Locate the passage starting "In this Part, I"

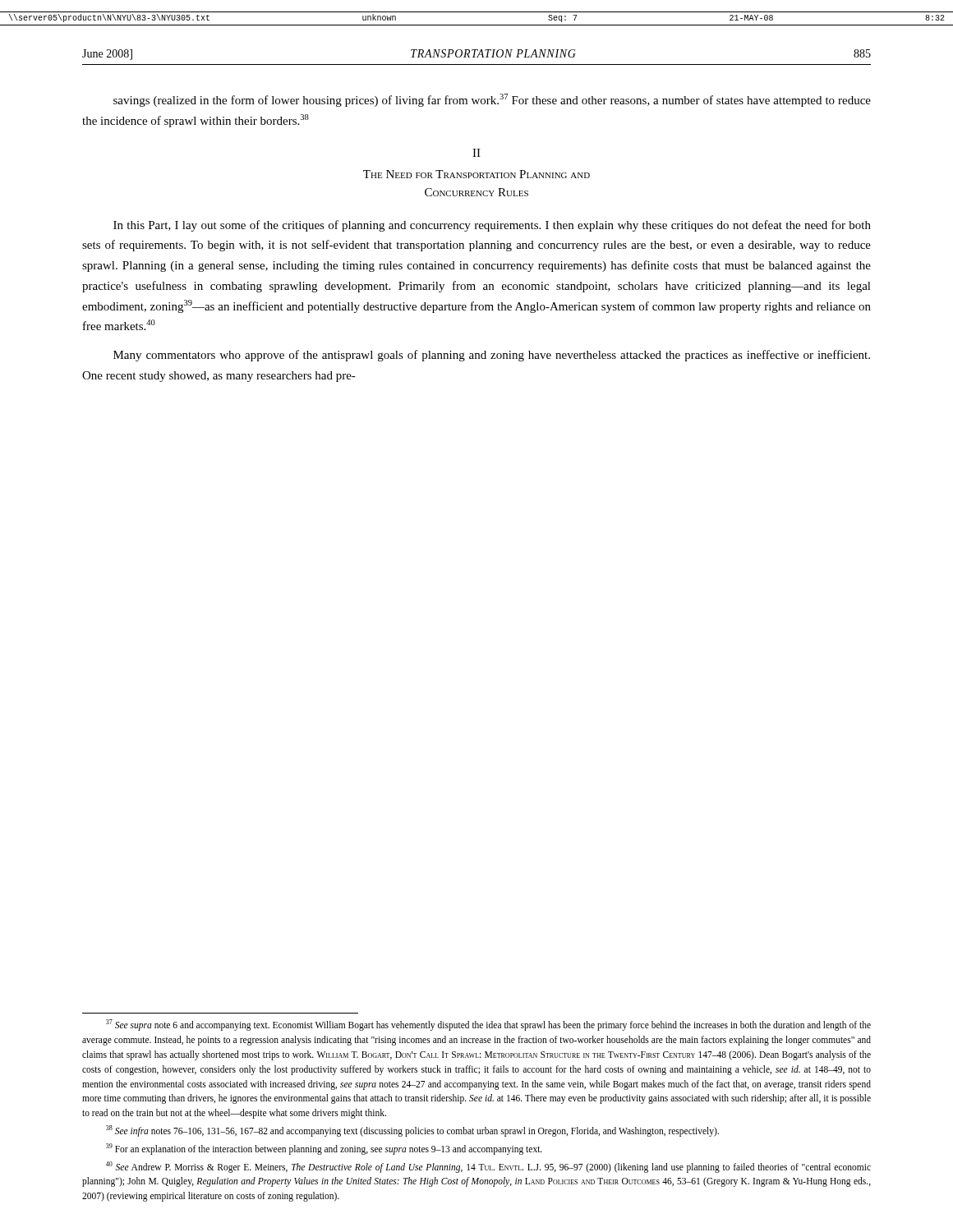tap(476, 275)
